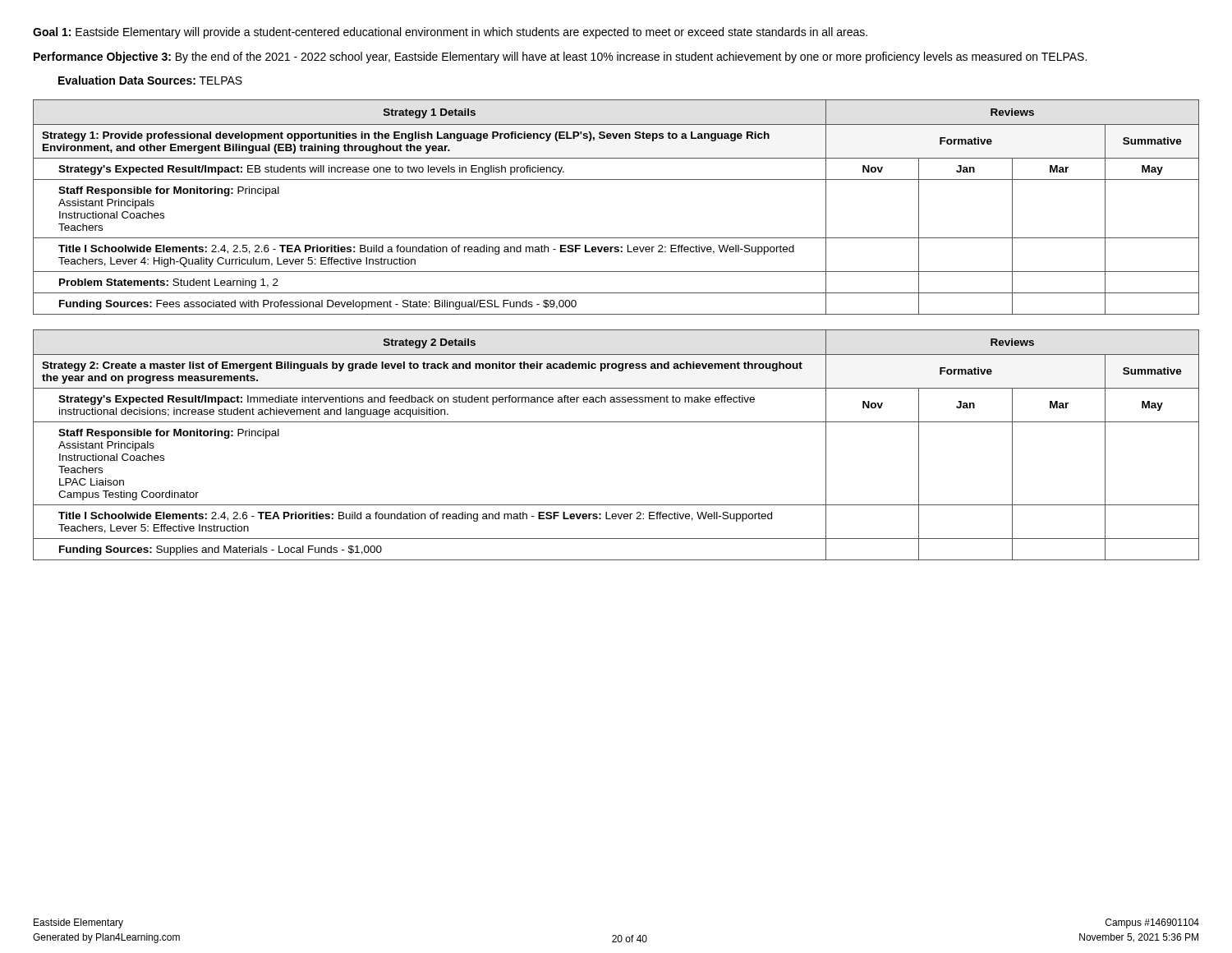Locate the text starting "Goal 1: Eastside Elementary"
The image size is (1232, 953).
(451, 32)
